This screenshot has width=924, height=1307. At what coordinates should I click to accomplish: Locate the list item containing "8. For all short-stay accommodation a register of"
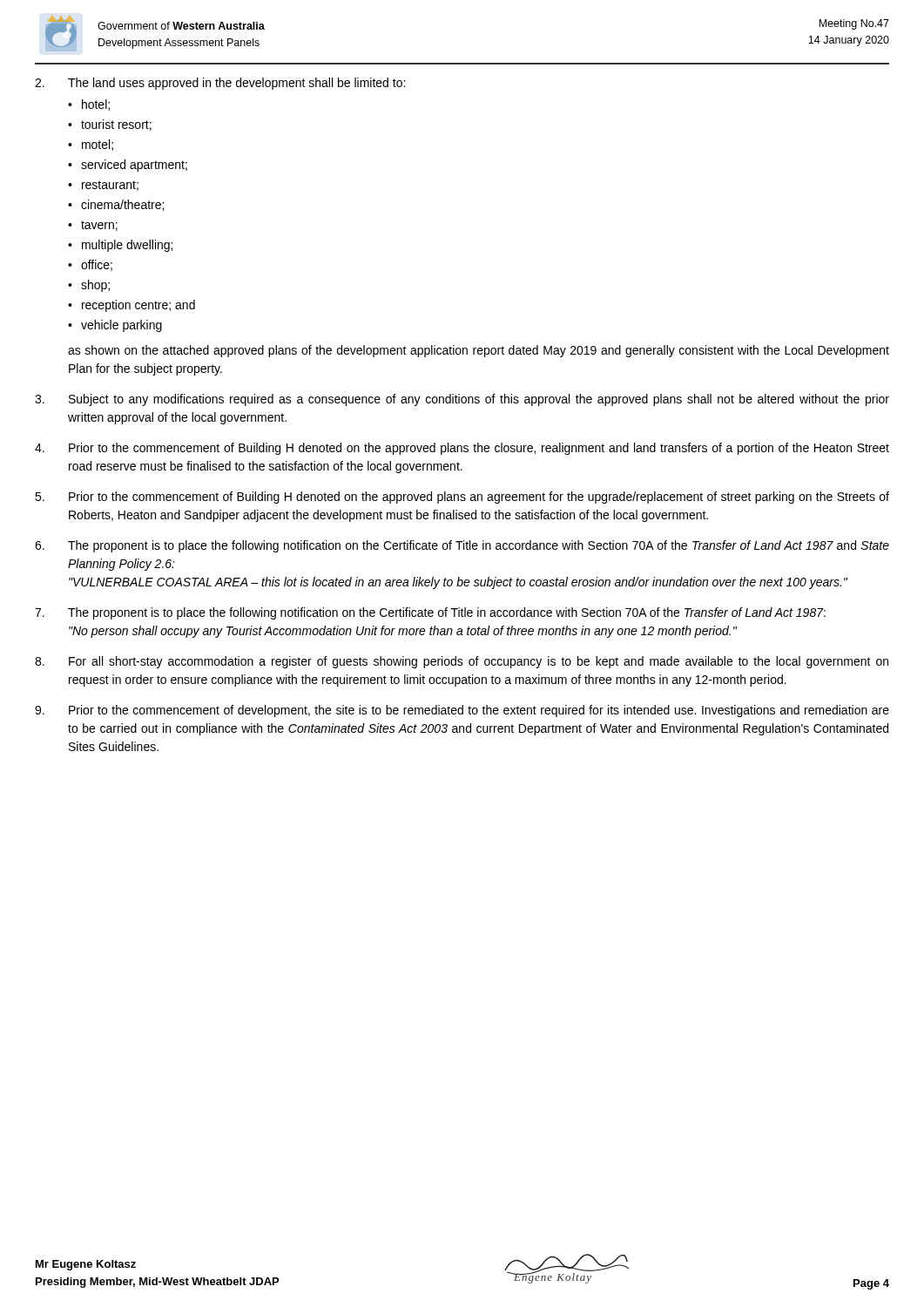coord(462,671)
